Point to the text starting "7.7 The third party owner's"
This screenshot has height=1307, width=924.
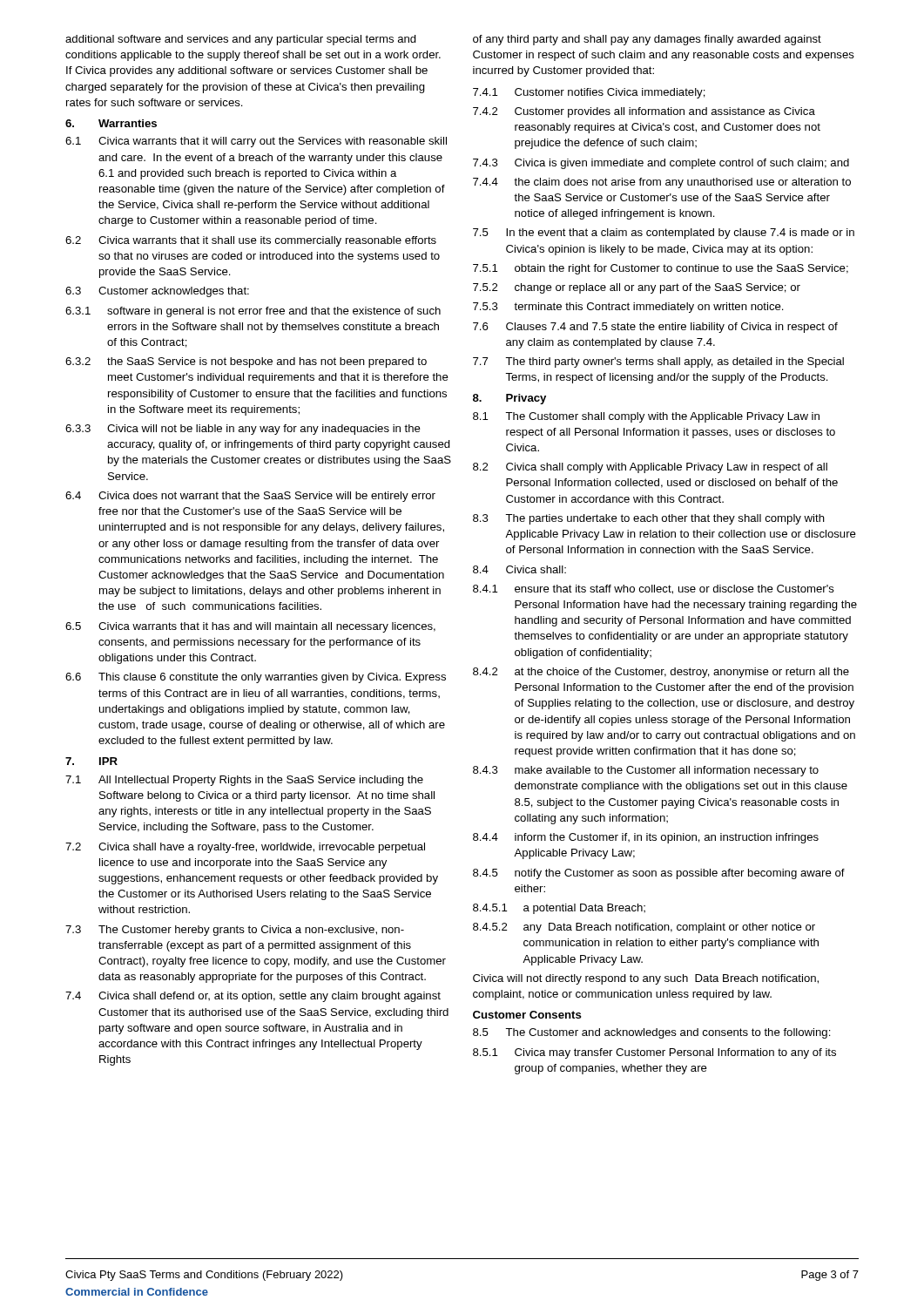pos(666,370)
